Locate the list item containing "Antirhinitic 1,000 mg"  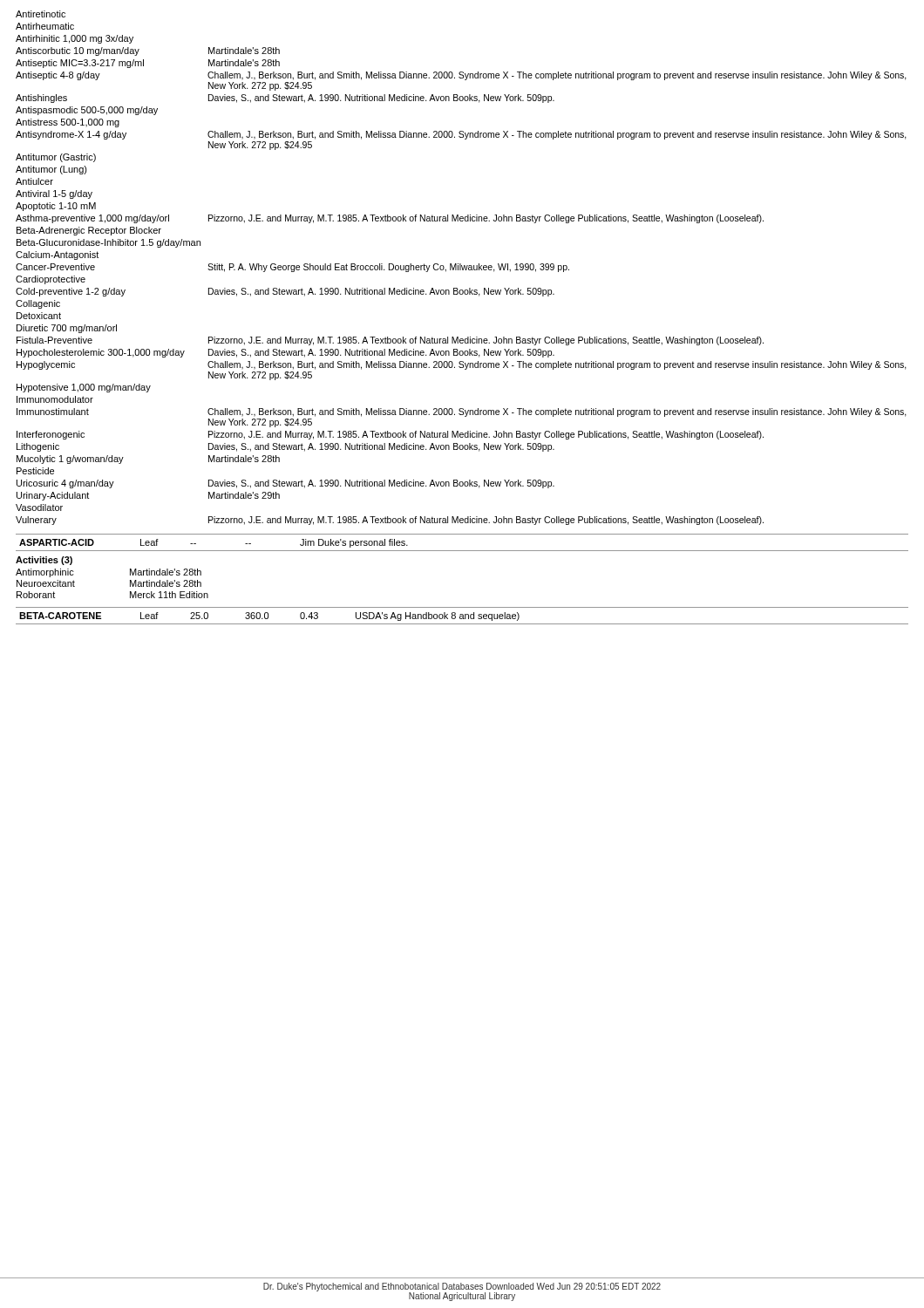click(112, 38)
